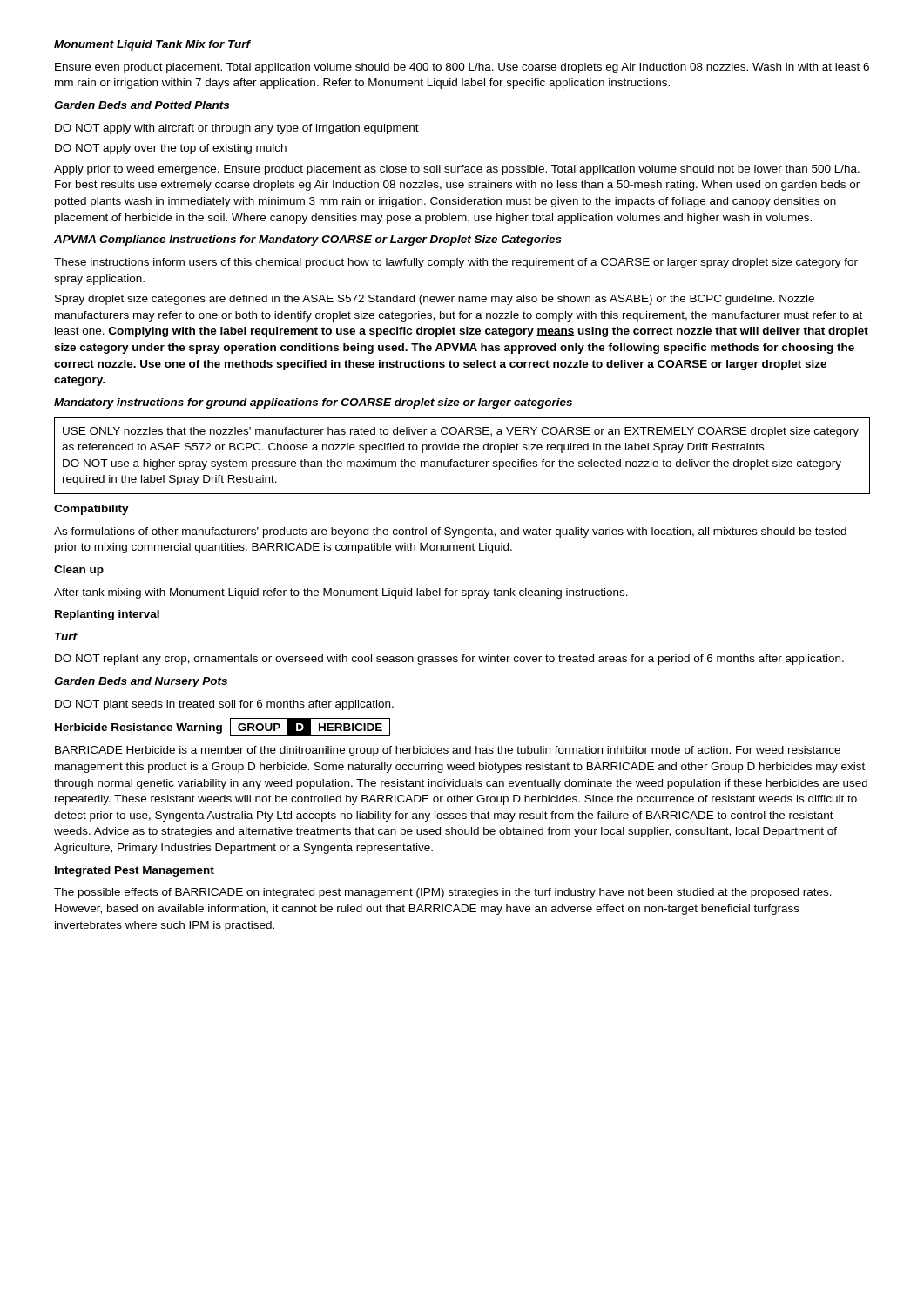Locate the text block with the text "As formulations of other manufacturers'"
Viewport: 924px width, 1307px height.
(x=462, y=540)
